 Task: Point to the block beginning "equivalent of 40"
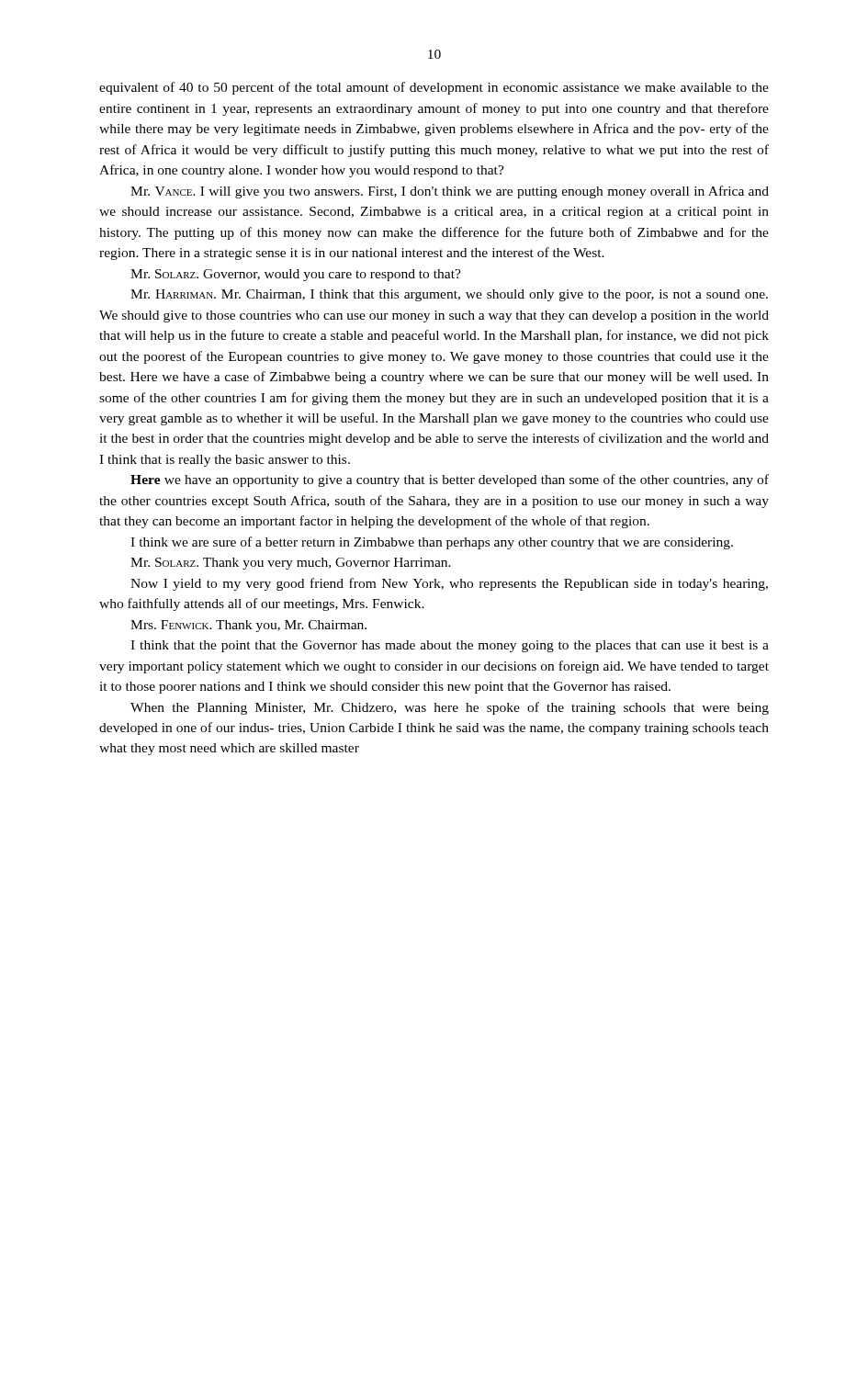point(434,129)
